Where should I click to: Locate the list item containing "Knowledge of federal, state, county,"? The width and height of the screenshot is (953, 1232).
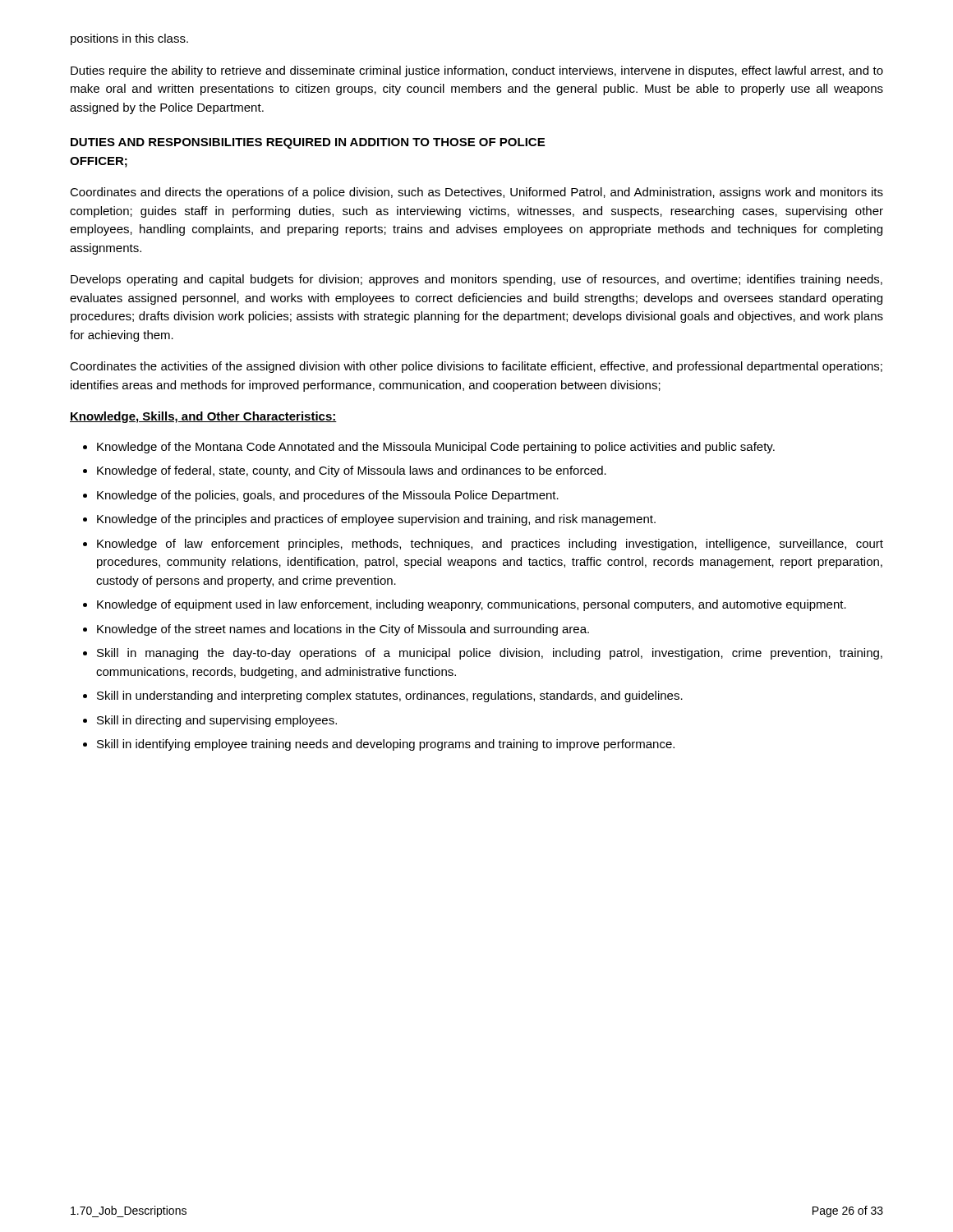(352, 470)
